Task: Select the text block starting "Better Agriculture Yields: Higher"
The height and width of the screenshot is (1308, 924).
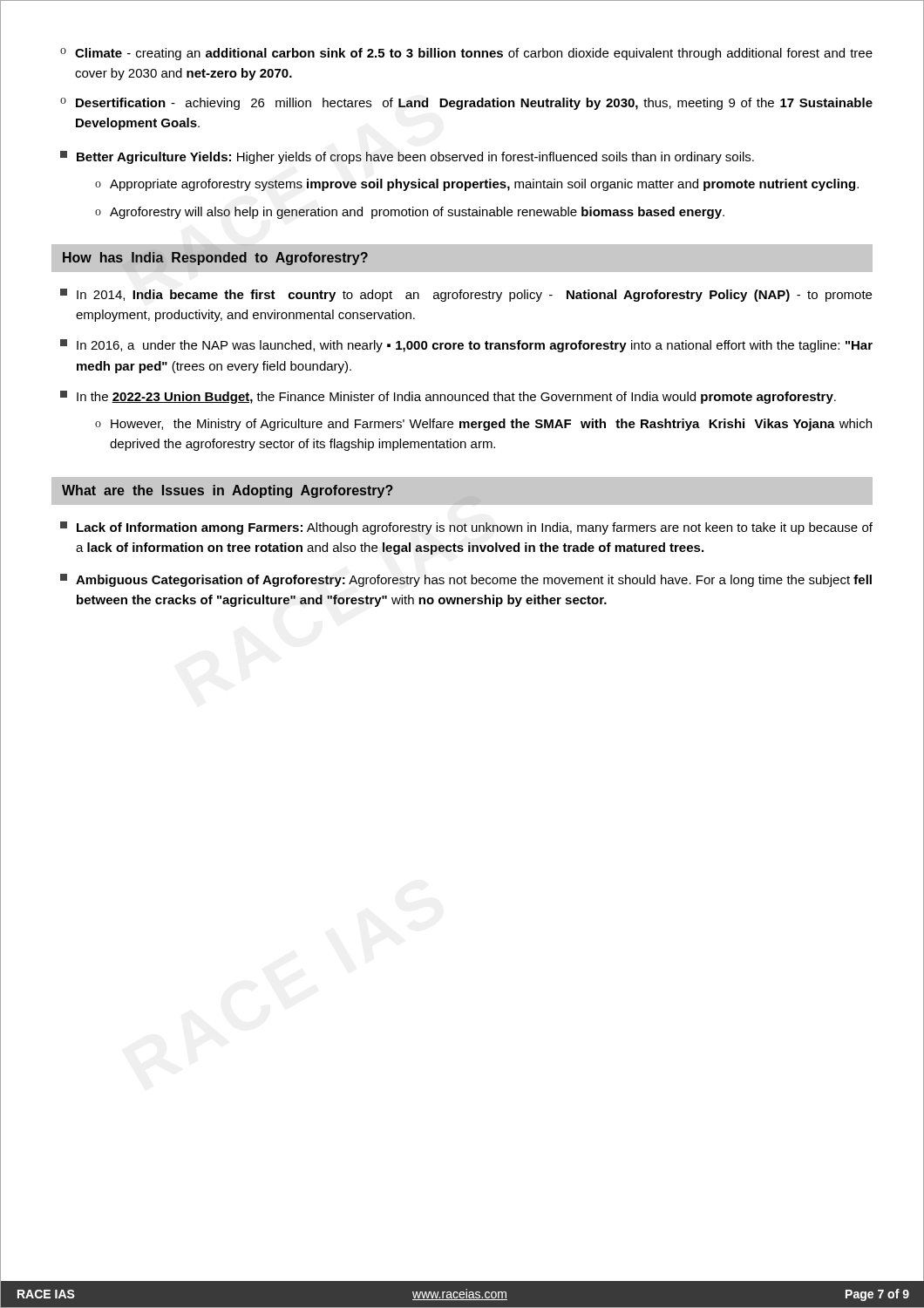Action: (466, 187)
